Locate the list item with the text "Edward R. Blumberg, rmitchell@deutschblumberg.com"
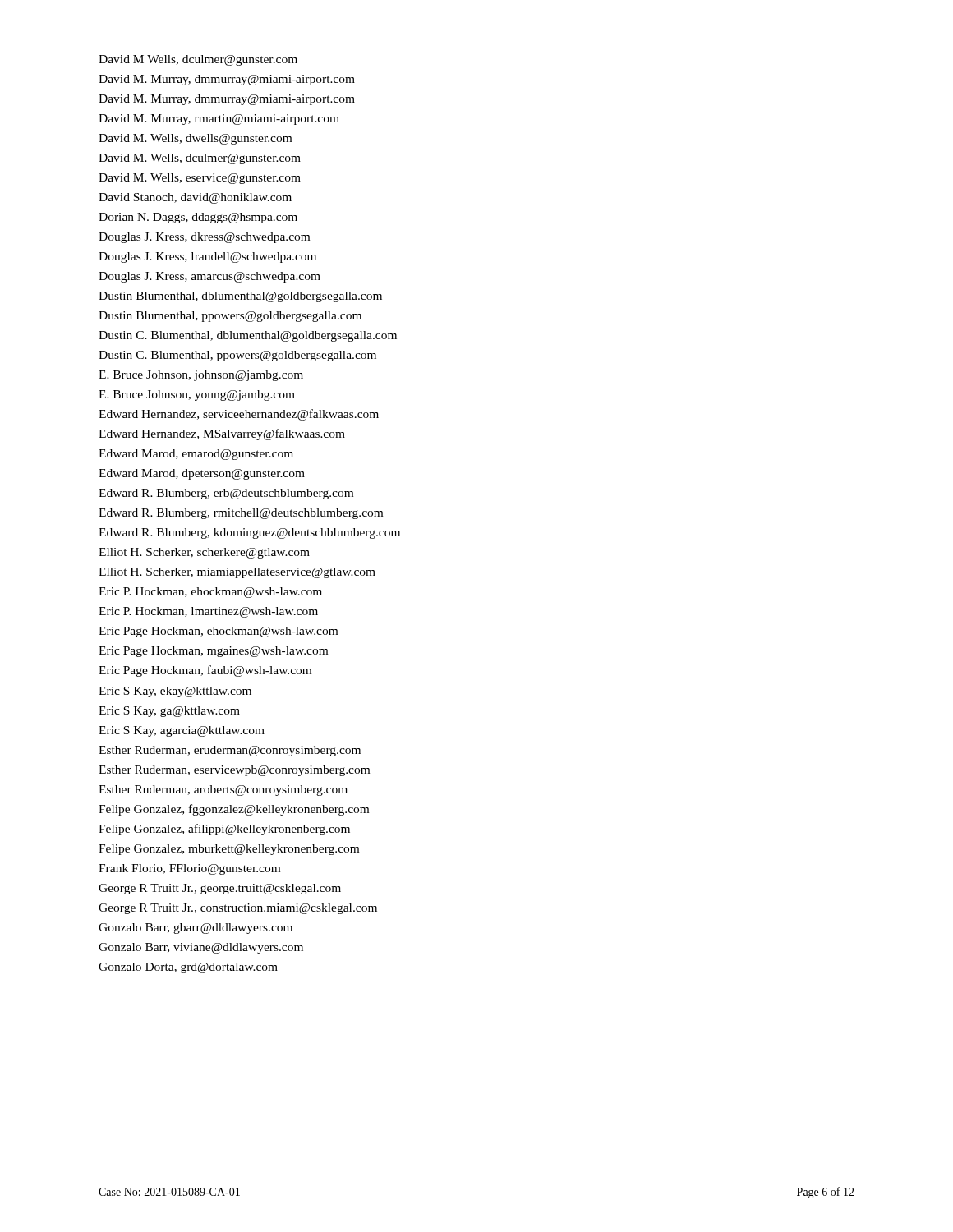 [241, 512]
